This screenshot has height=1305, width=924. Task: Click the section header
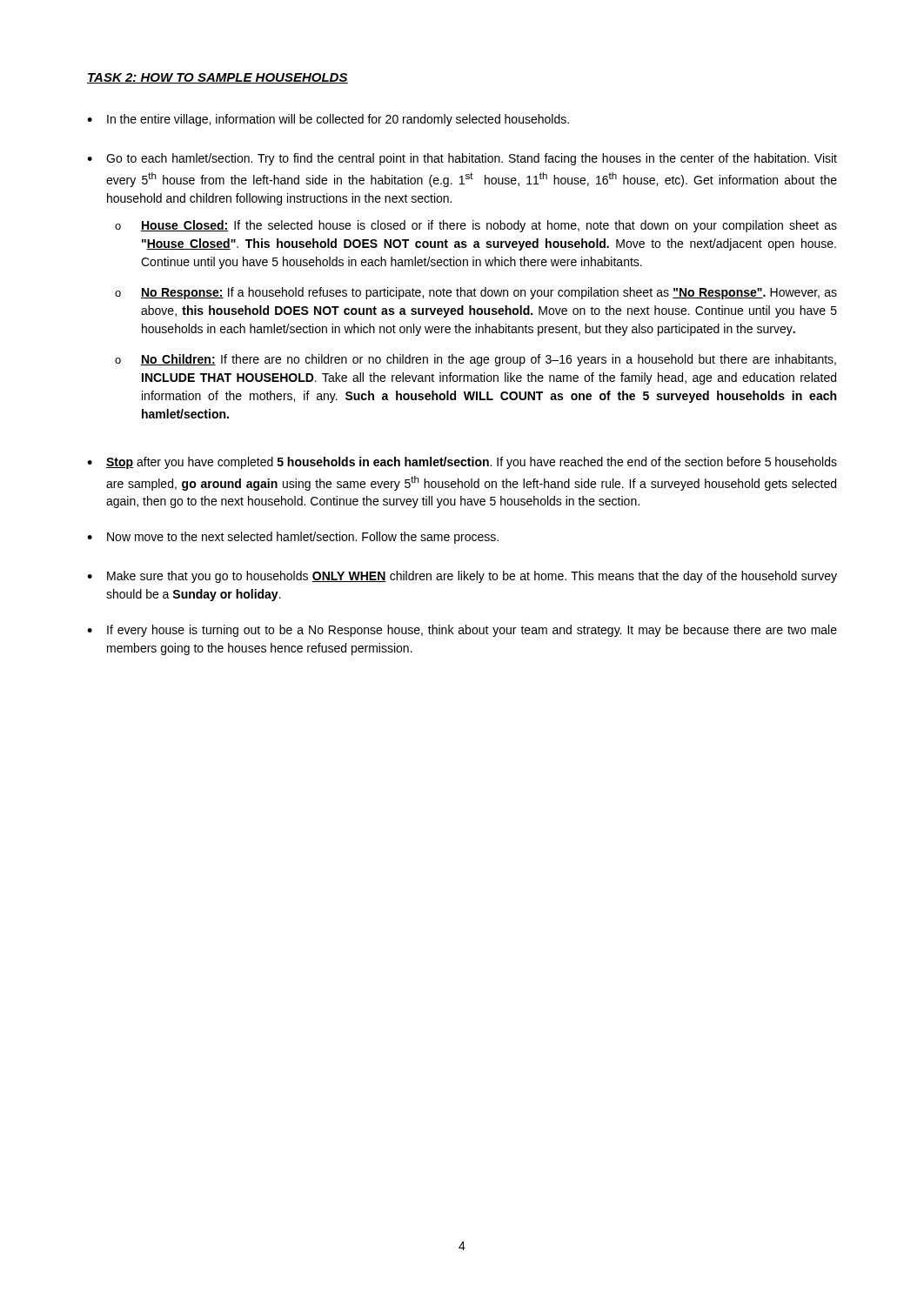(x=217, y=77)
